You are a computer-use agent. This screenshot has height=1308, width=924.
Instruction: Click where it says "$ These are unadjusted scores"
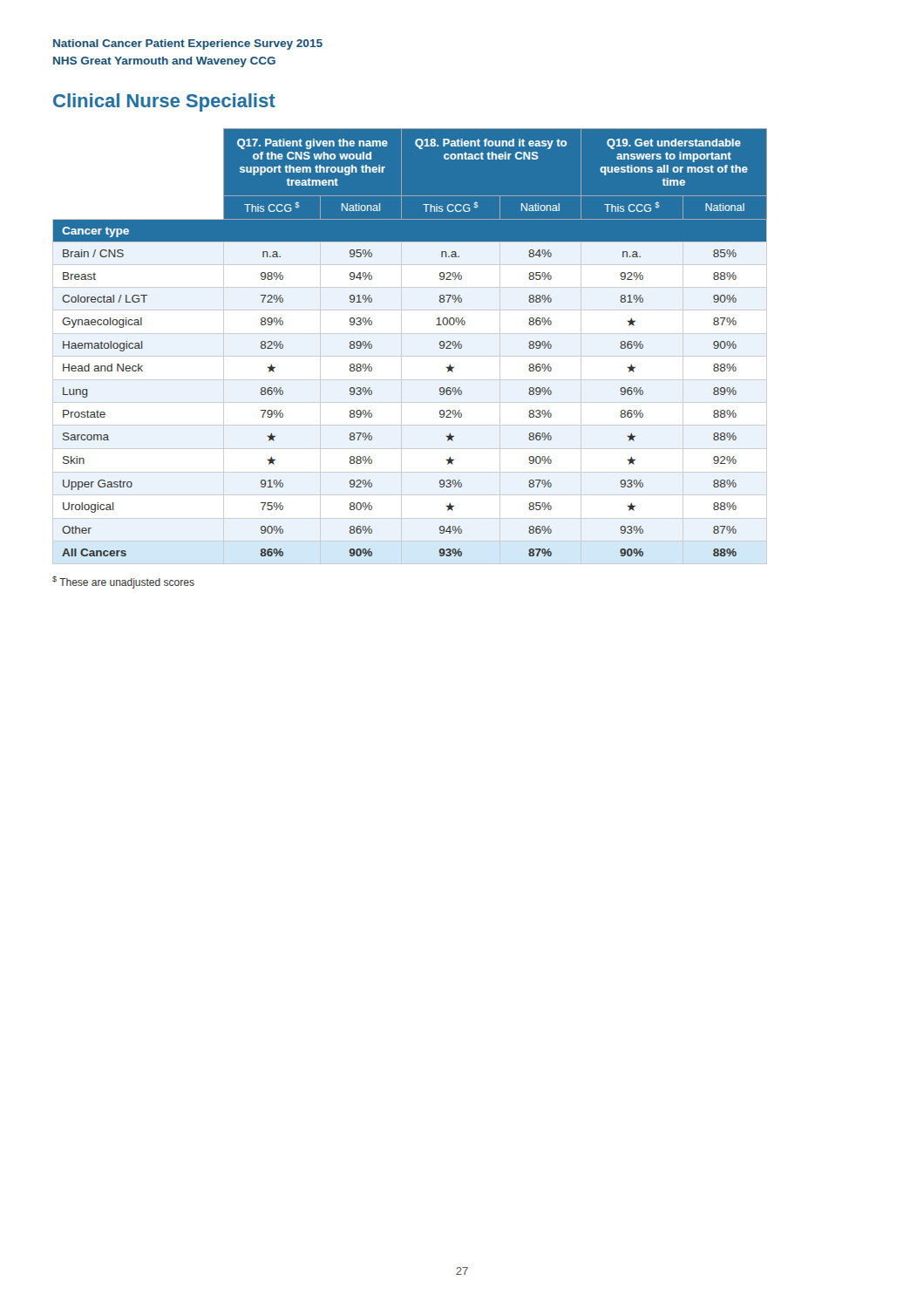coord(123,581)
